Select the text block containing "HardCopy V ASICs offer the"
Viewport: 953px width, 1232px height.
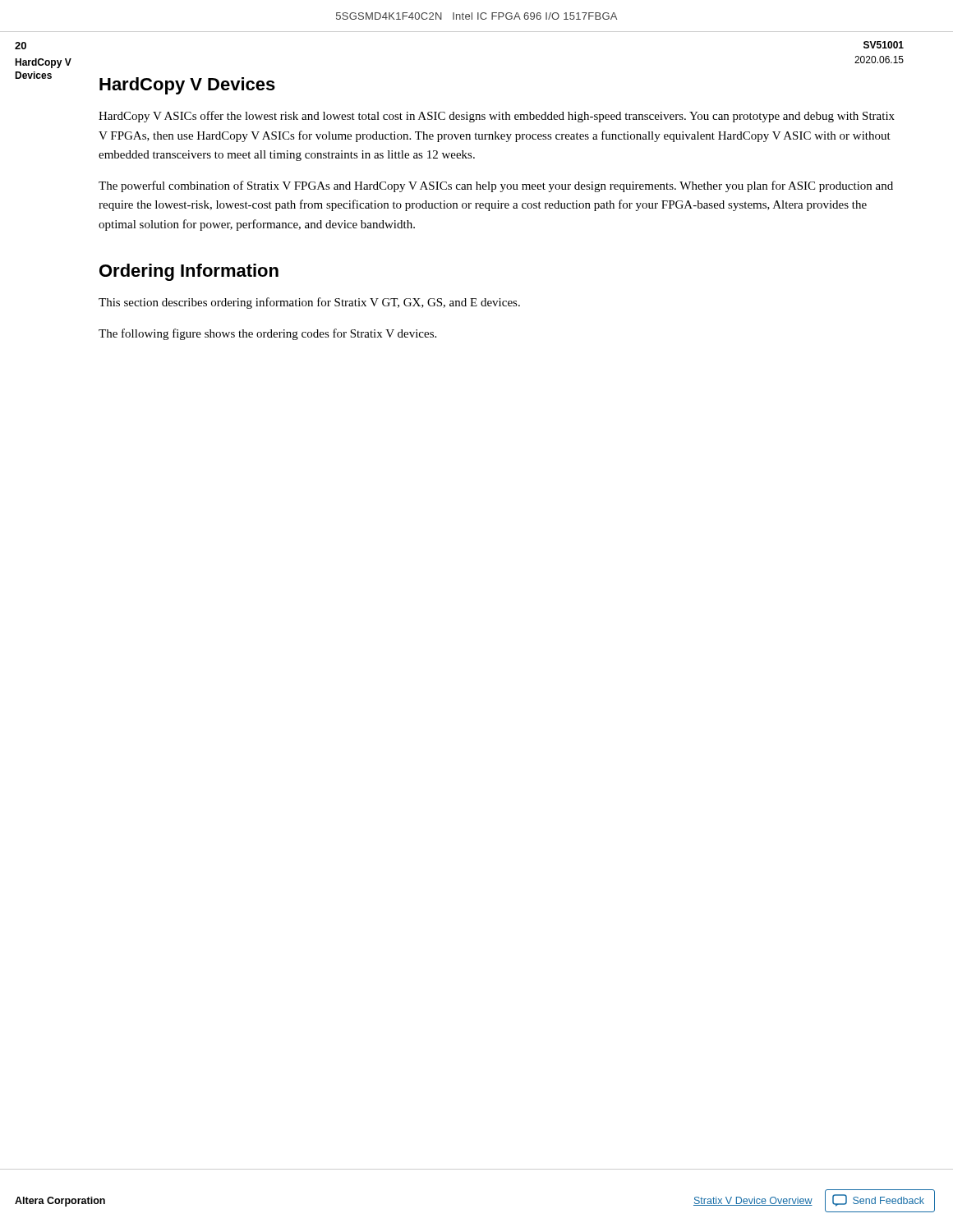pyautogui.click(x=497, y=135)
